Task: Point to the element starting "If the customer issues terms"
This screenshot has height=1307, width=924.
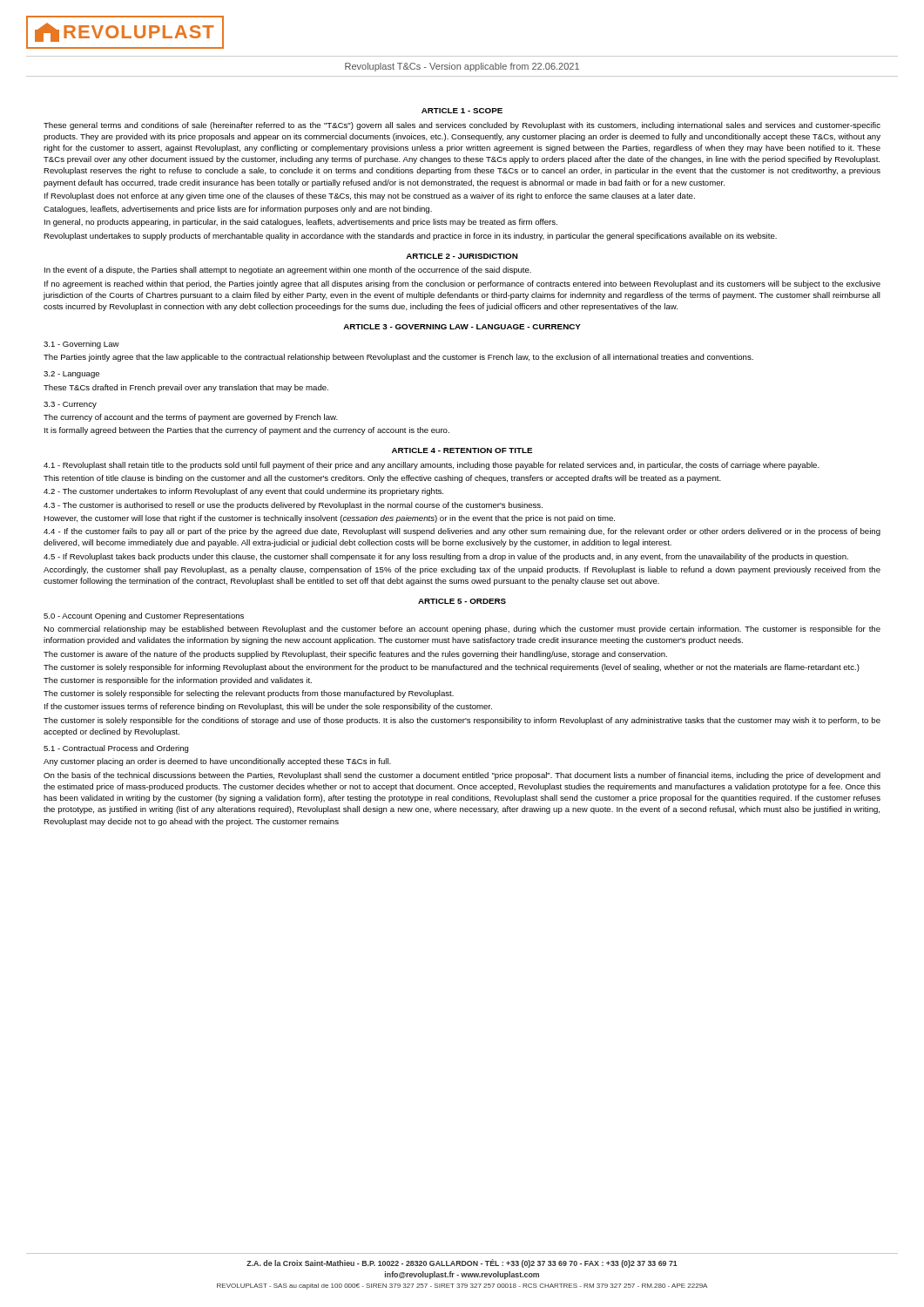Action: [462, 707]
